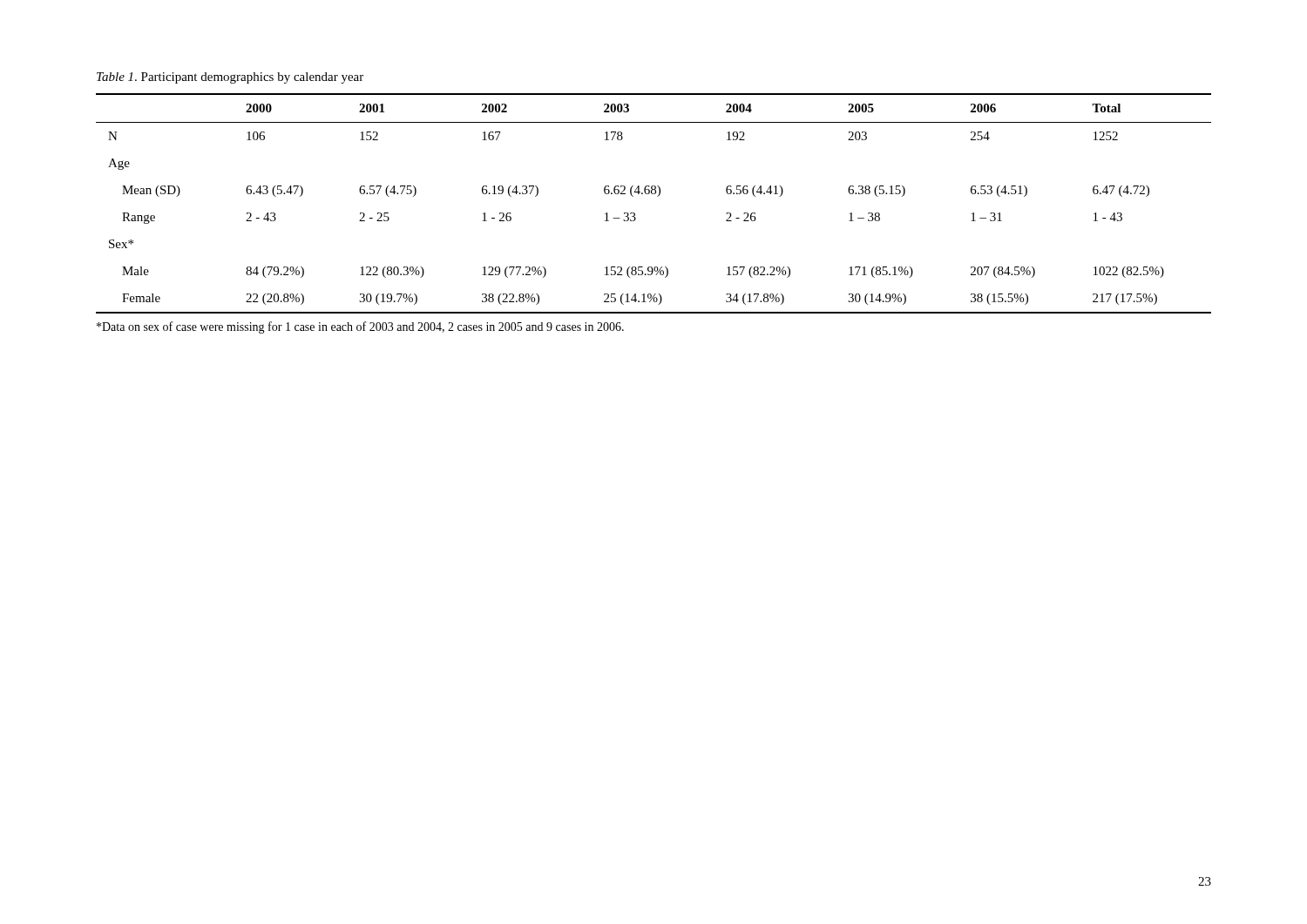Select the table that reads "25 (14.1%)"

[x=654, y=203]
